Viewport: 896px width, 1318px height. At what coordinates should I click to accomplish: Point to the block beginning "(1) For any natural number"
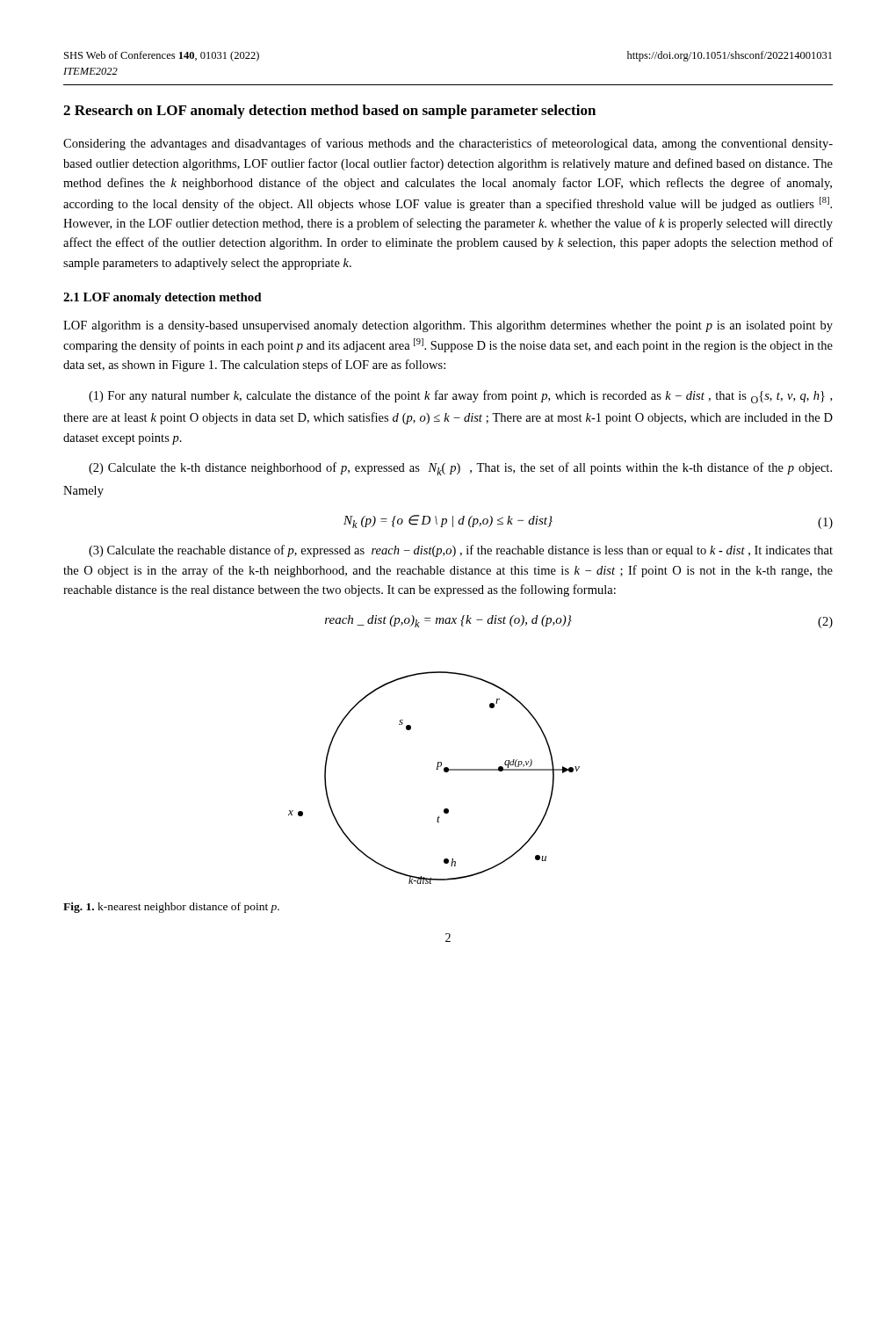point(448,416)
